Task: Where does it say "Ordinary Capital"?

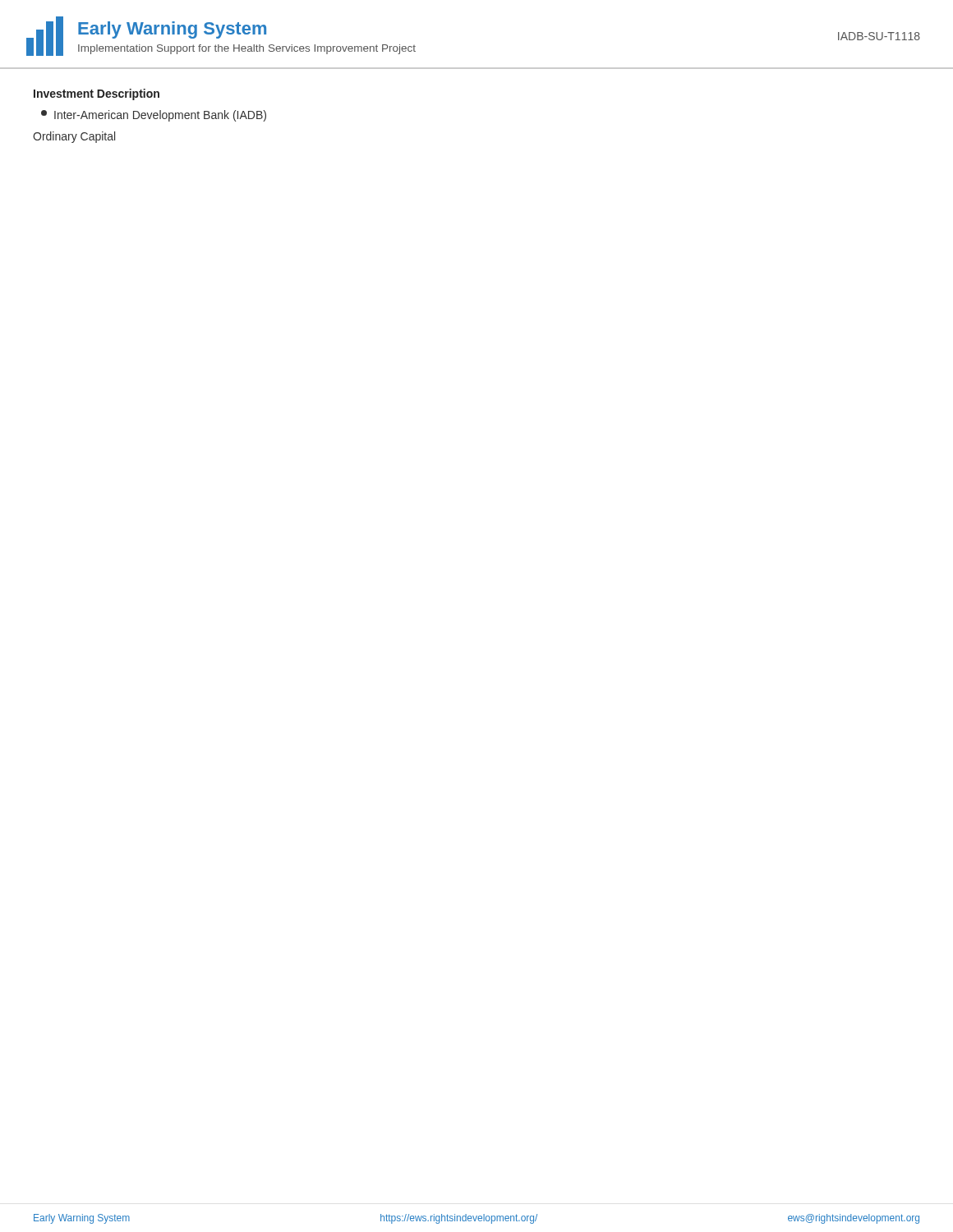Action: click(74, 136)
